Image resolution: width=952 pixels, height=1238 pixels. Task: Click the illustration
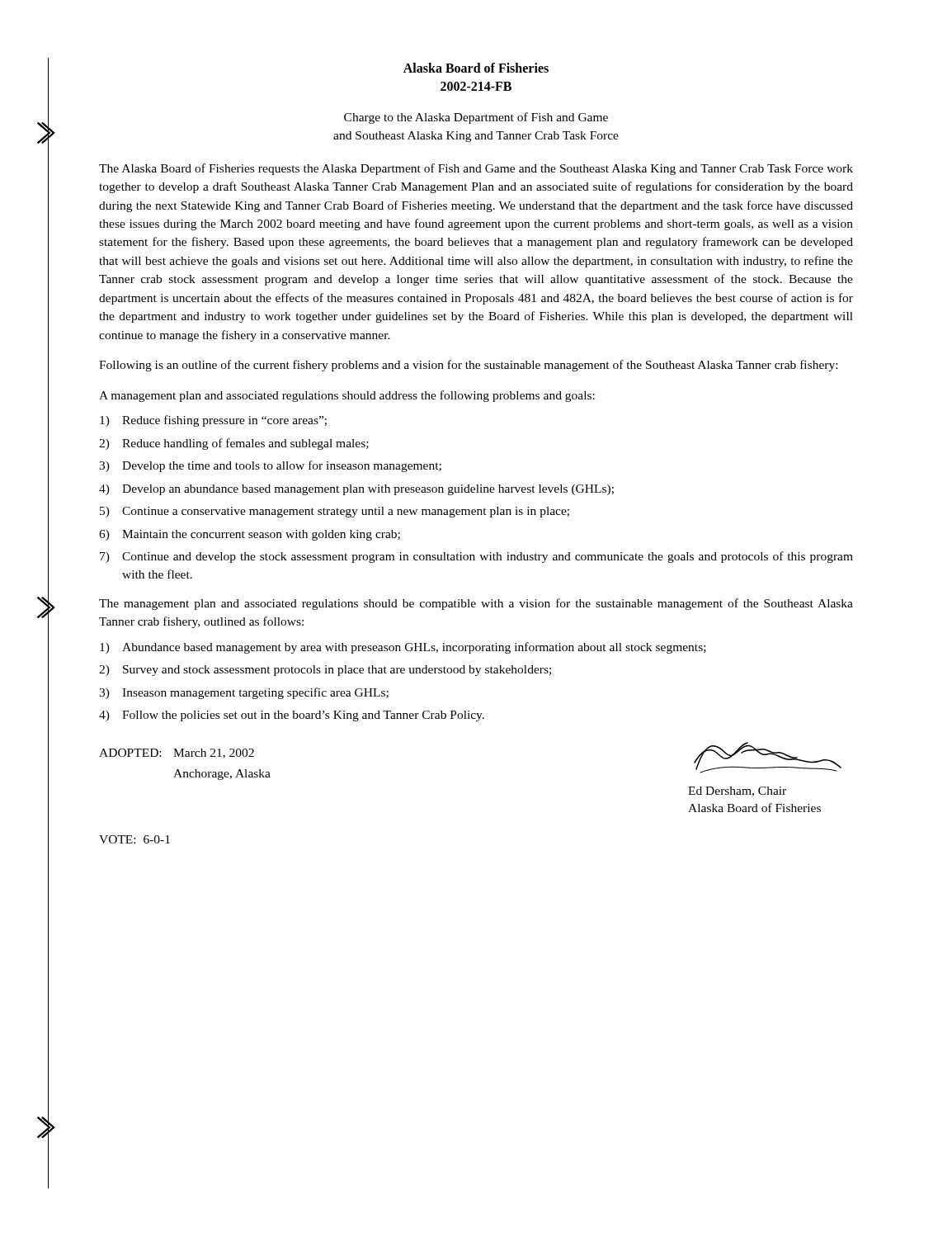771,777
